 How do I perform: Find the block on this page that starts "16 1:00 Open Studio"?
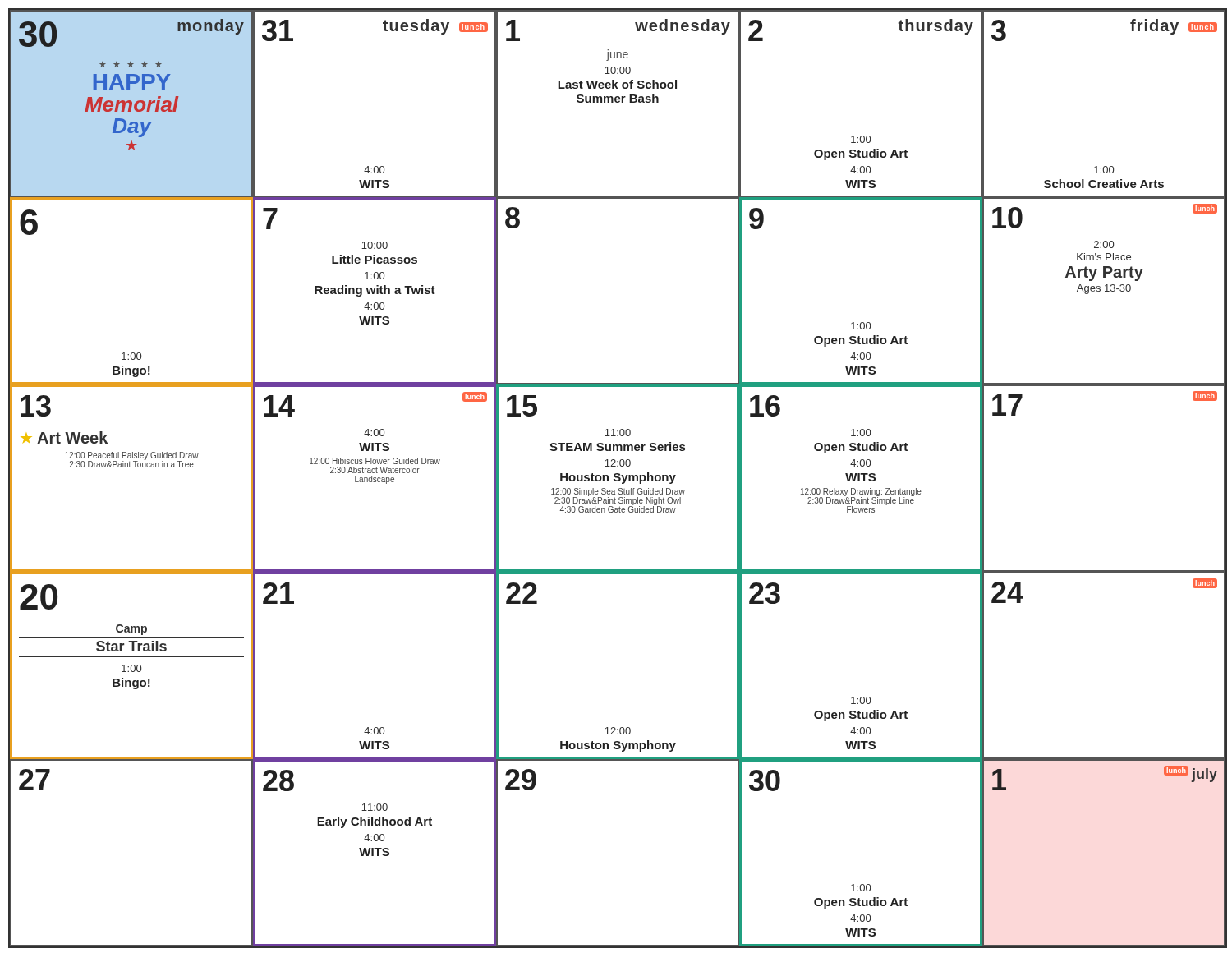861,452
